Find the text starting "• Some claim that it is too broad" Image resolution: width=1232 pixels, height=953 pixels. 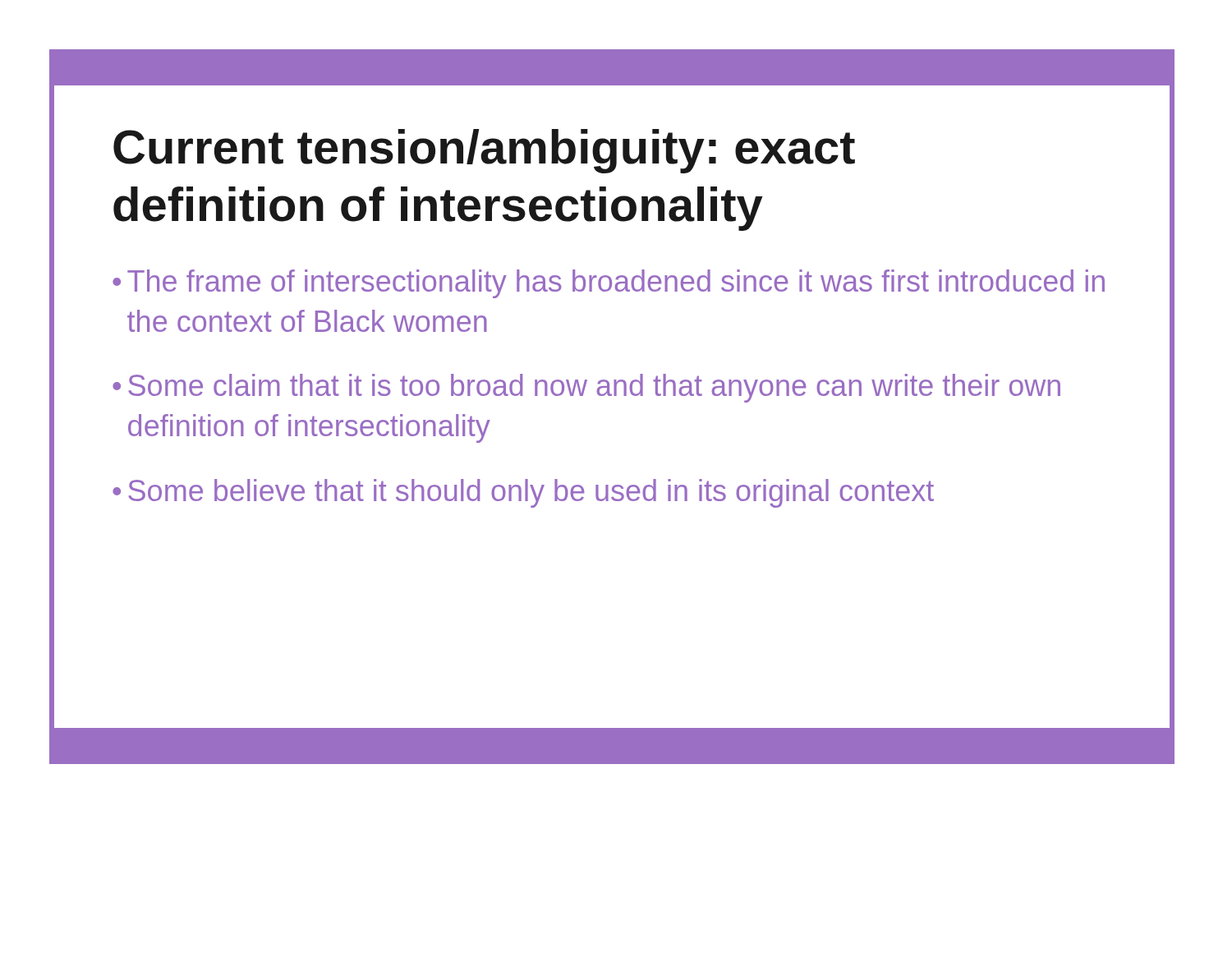pyautogui.click(x=612, y=407)
